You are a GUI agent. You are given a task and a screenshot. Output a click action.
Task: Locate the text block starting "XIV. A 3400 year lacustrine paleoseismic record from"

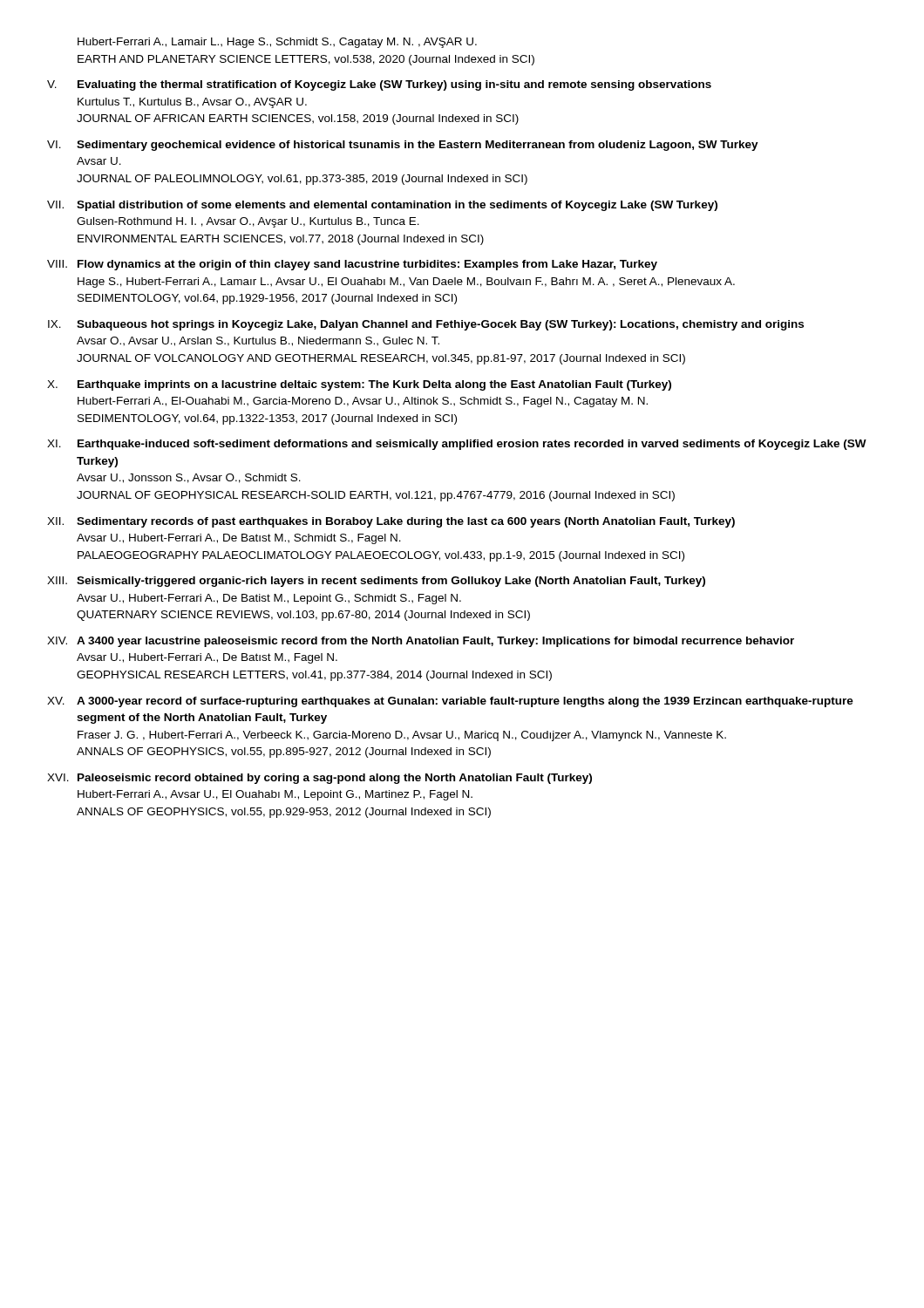pyautogui.click(x=421, y=642)
